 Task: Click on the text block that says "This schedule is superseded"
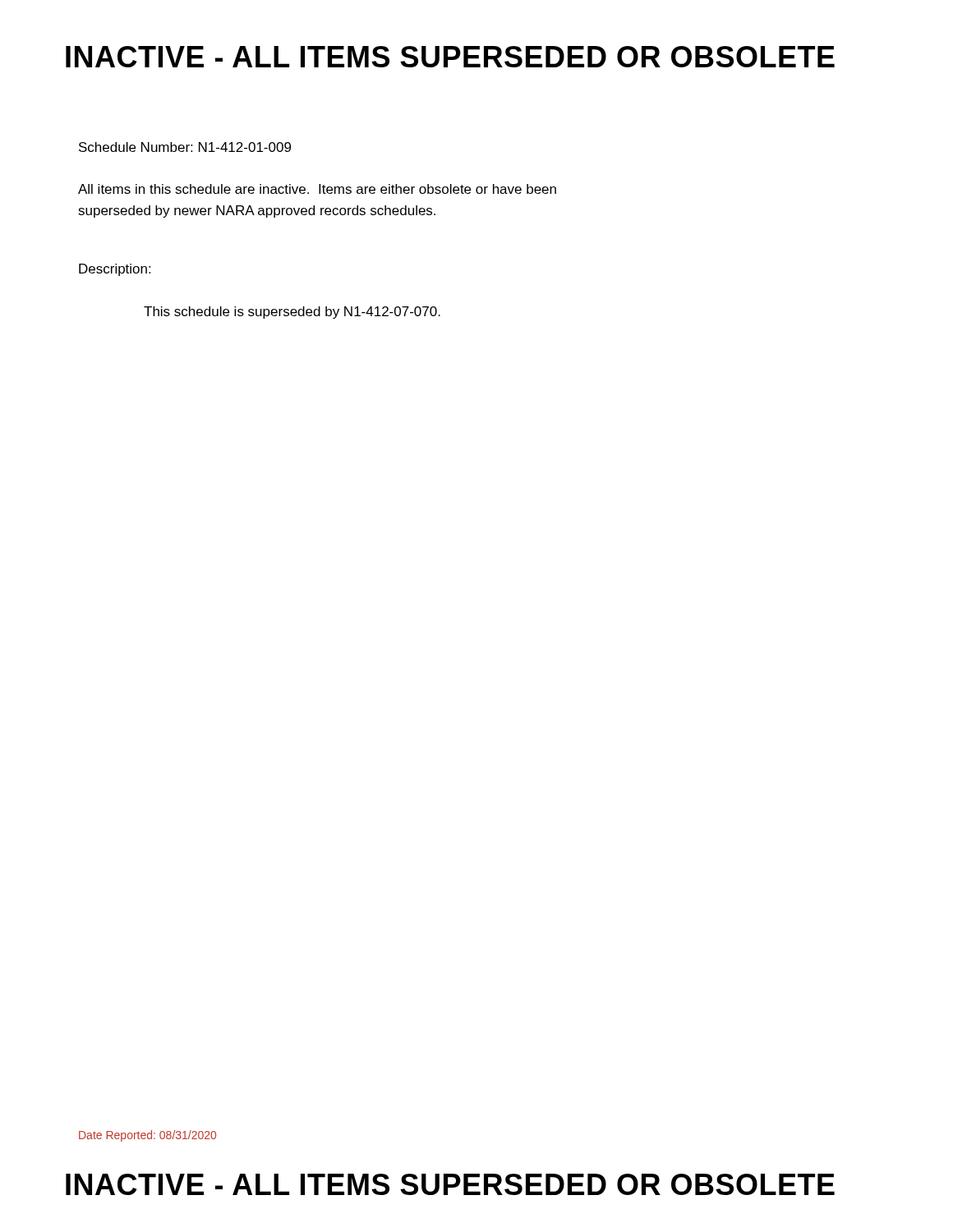pos(292,312)
